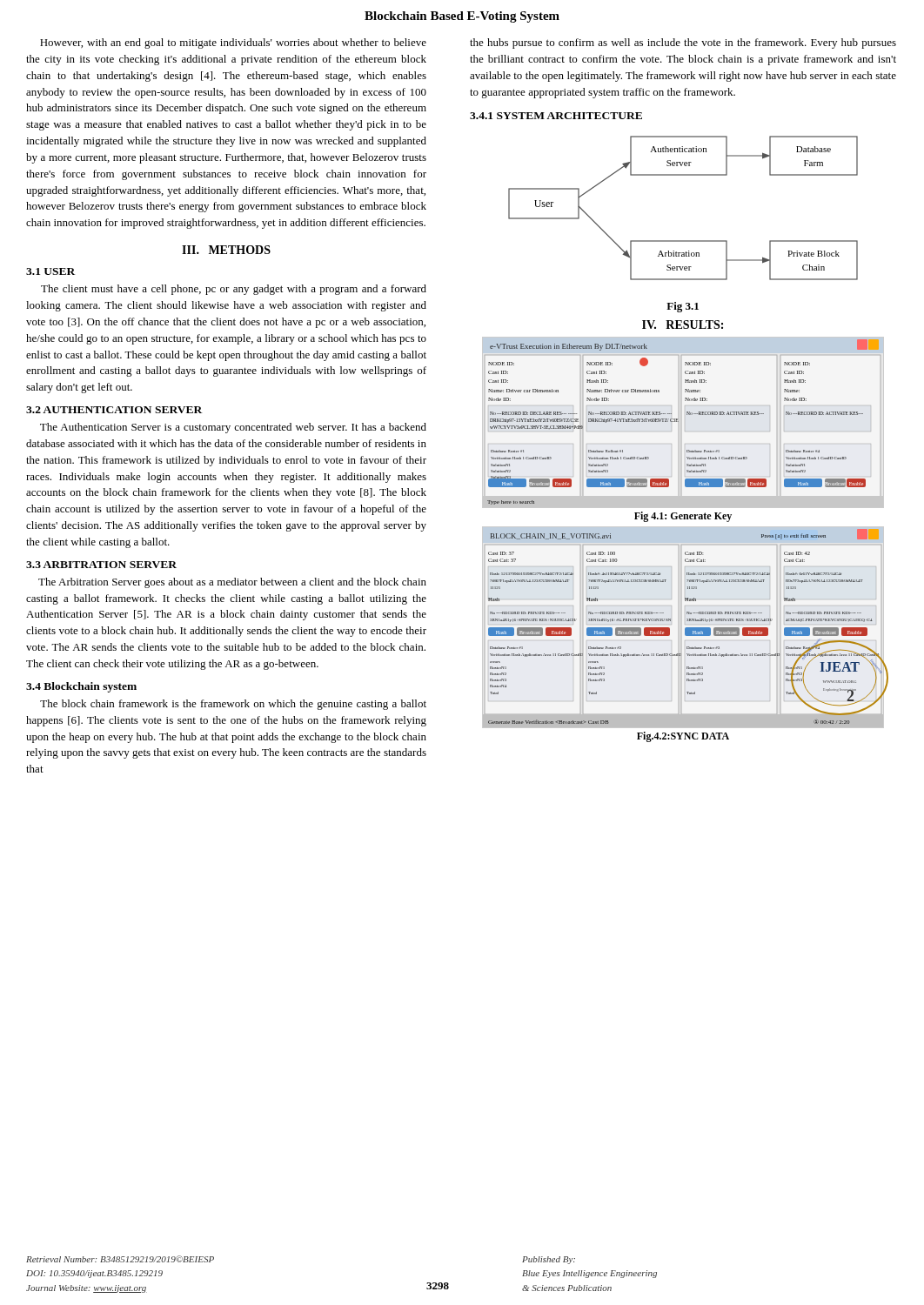This screenshot has width=924, height=1305.
Task: Select the section header with the text "3.4.1 SYSTEM ARCHITECTURE"
Action: [556, 116]
